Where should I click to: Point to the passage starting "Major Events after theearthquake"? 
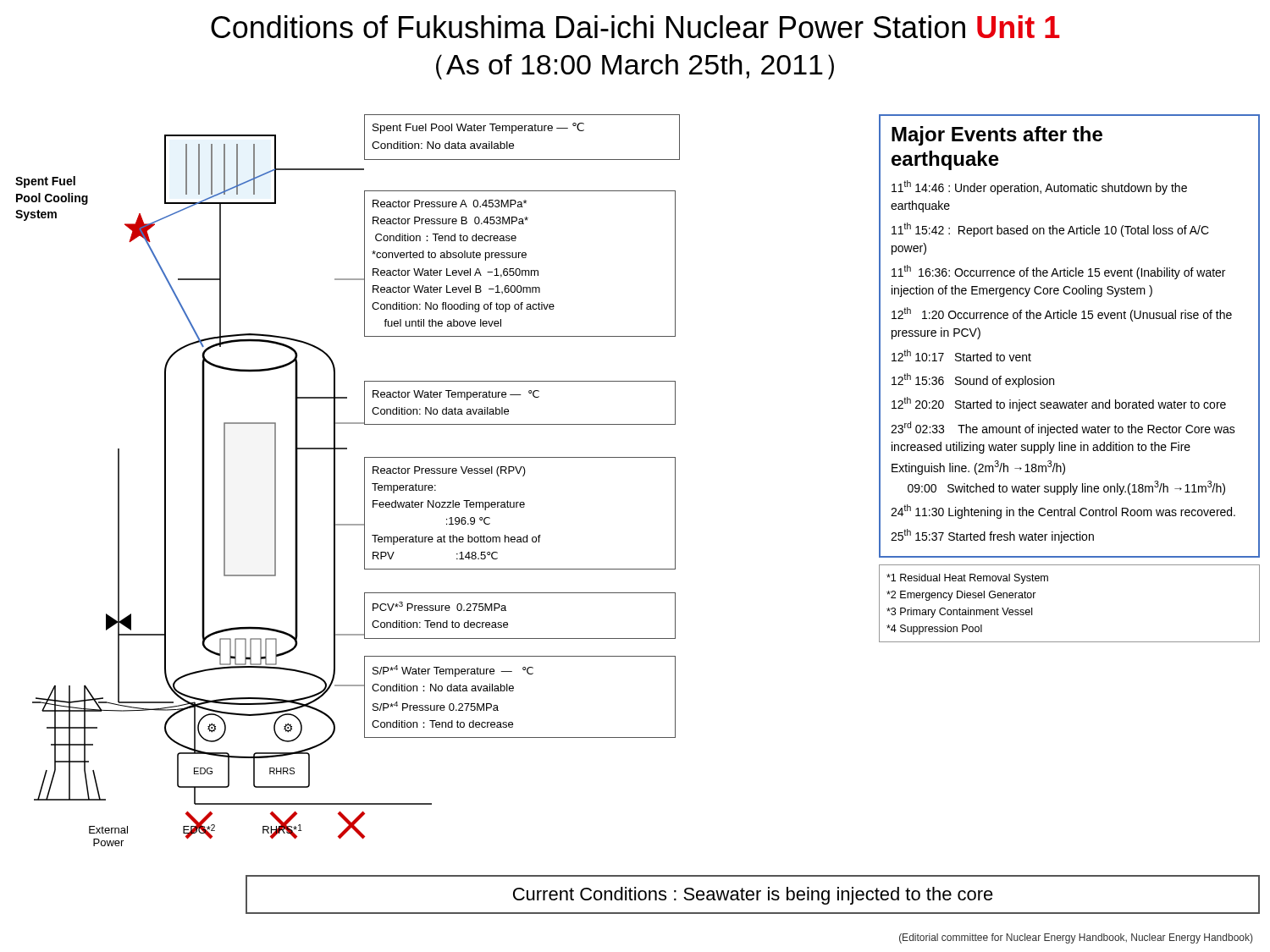tap(1069, 378)
